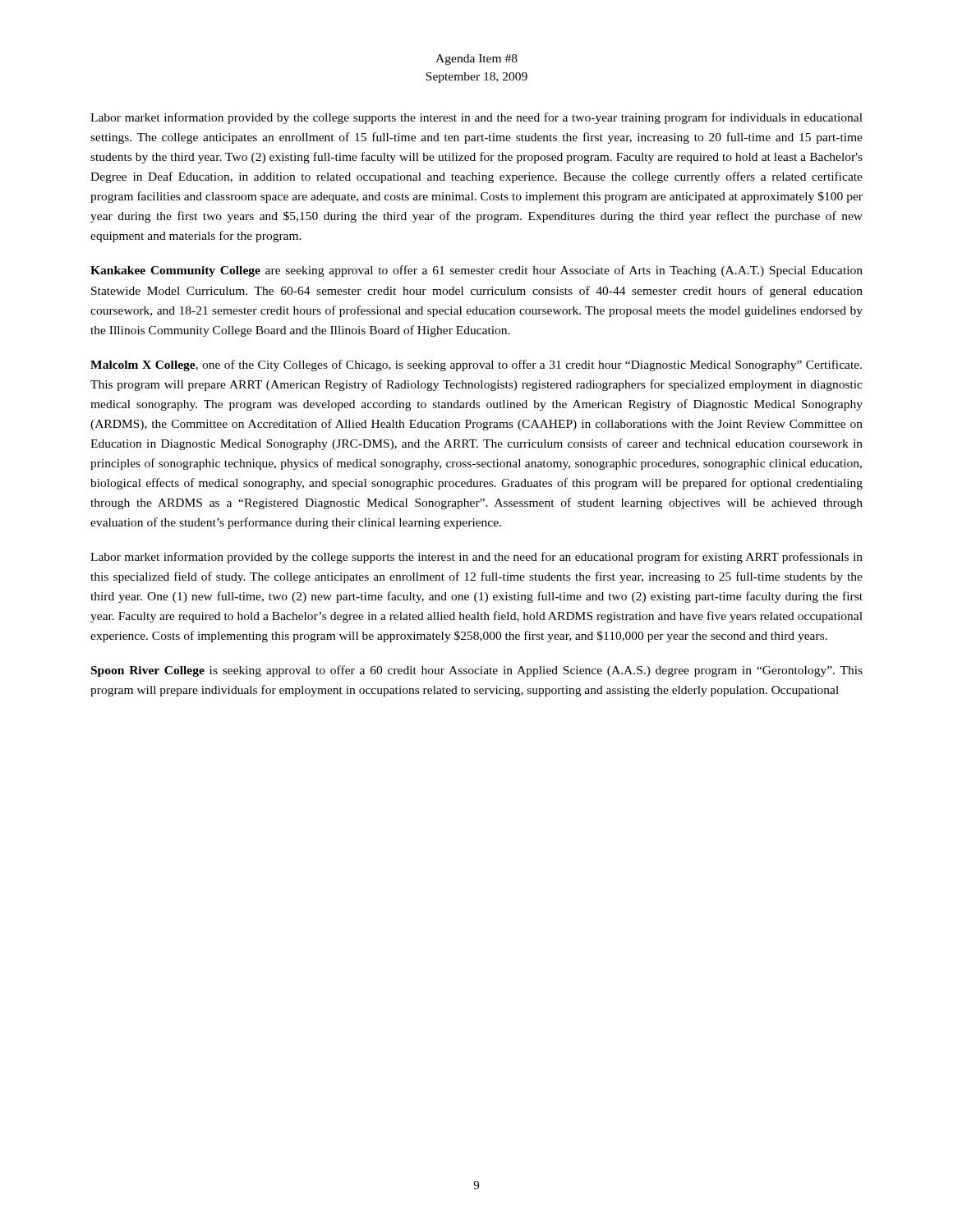Locate the text block that says "Kankakee Community College"
The height and width of the screenshot is (1232, 953).
pos(476,300)
